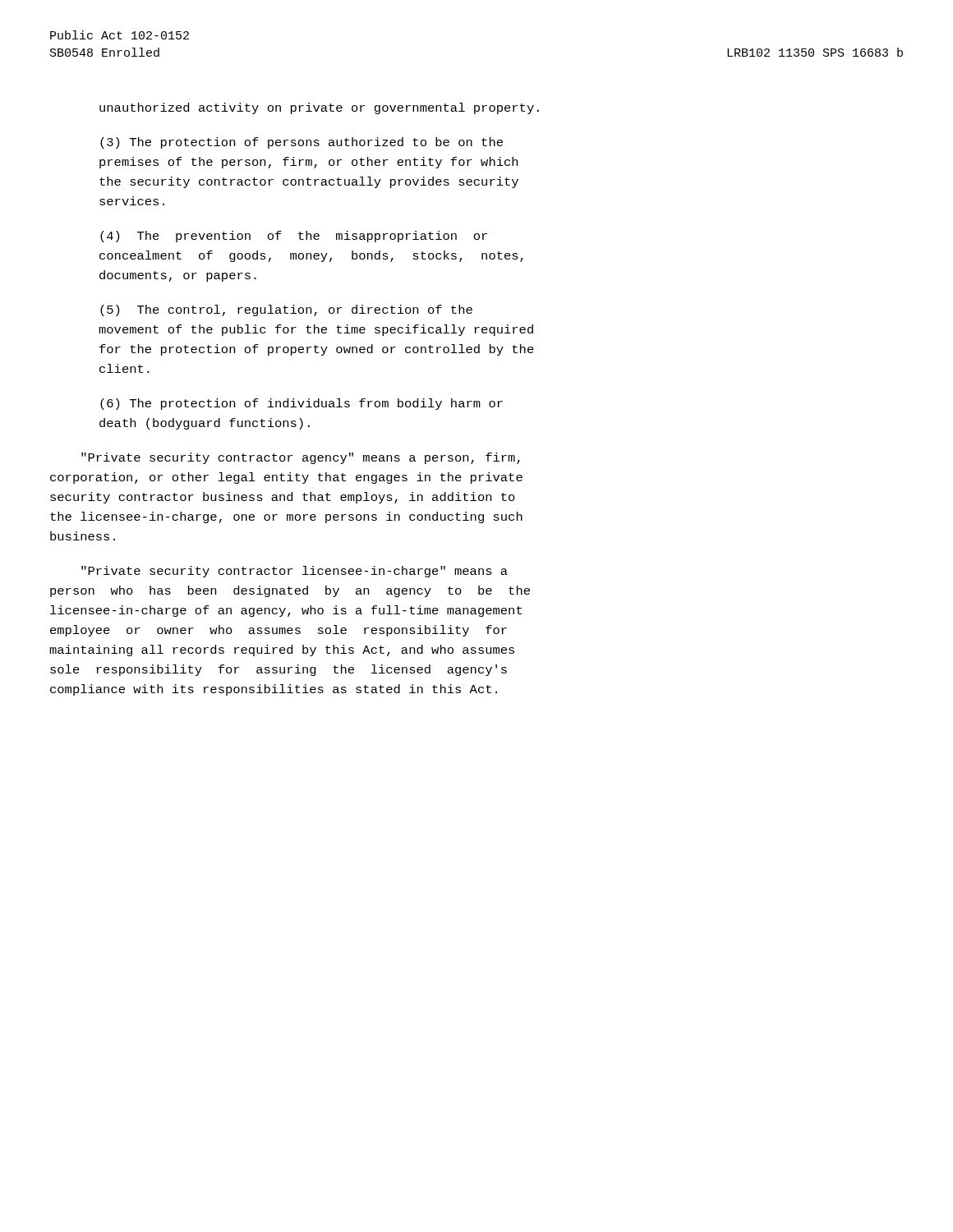Click on the list item containing "(6) The protection of"
953x1232 pixels.
[x=301, y=414]
